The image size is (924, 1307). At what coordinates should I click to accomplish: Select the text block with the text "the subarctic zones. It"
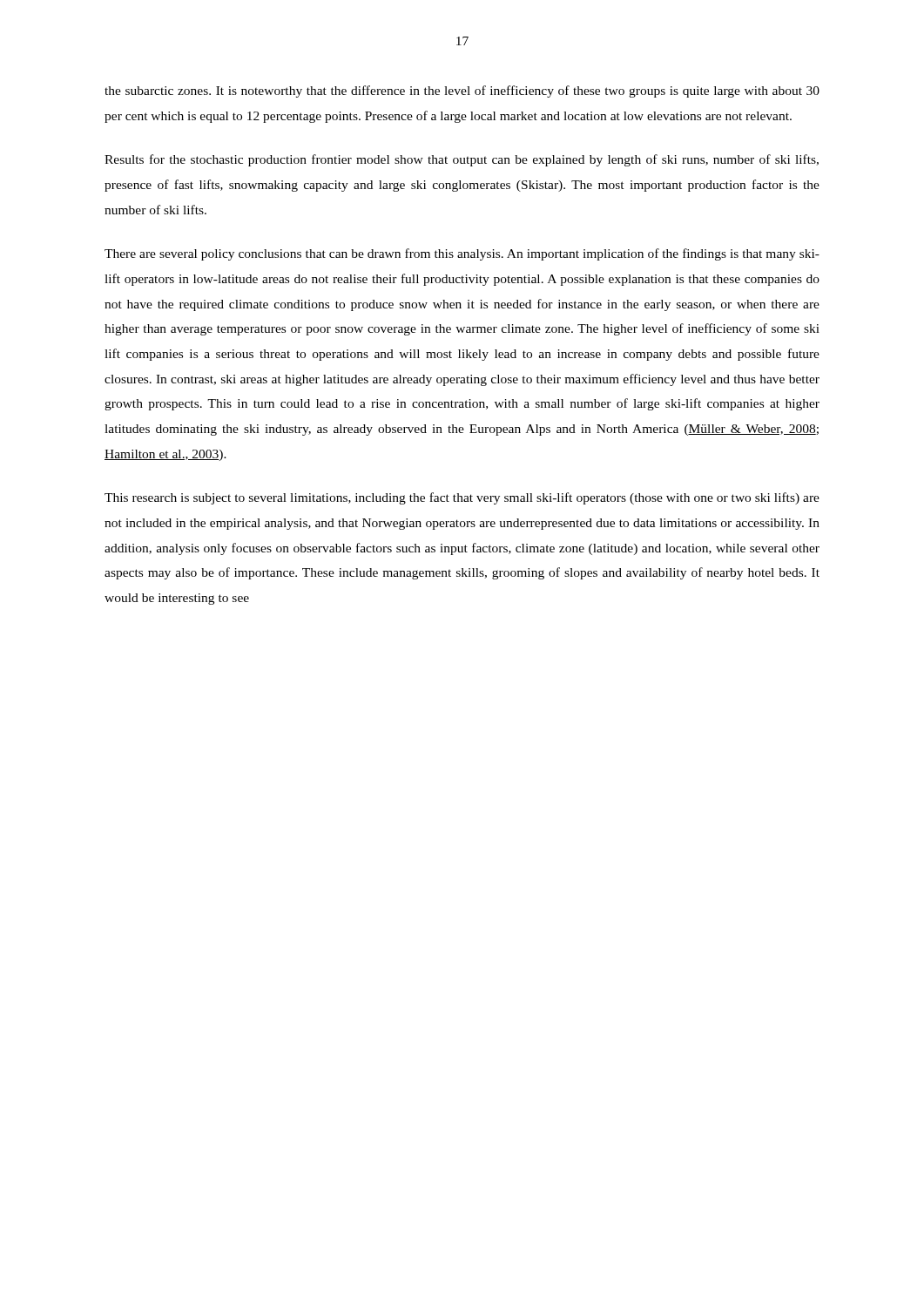coord(462,103)
